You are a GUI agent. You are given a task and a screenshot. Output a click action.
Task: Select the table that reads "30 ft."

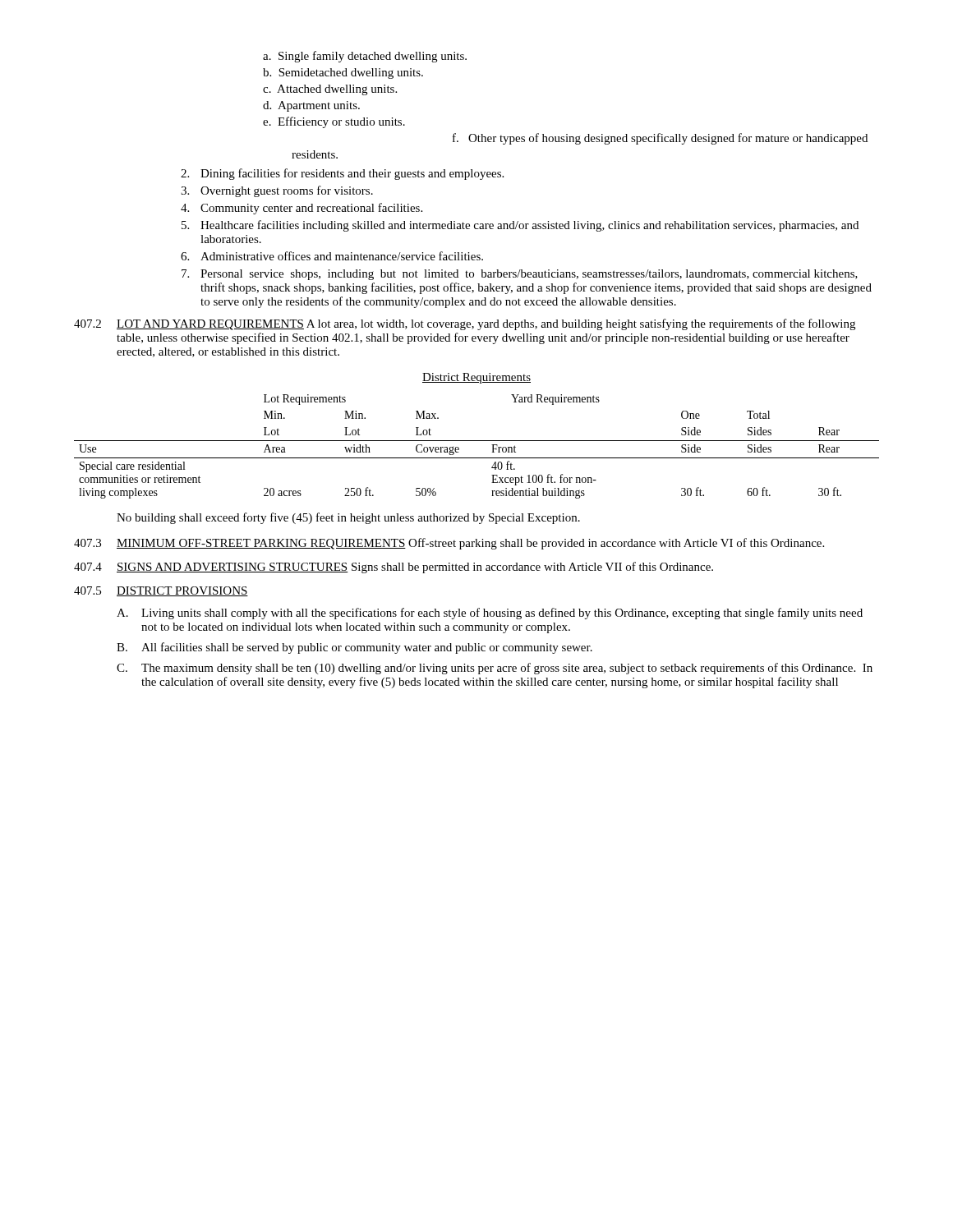tap(476, 446)
